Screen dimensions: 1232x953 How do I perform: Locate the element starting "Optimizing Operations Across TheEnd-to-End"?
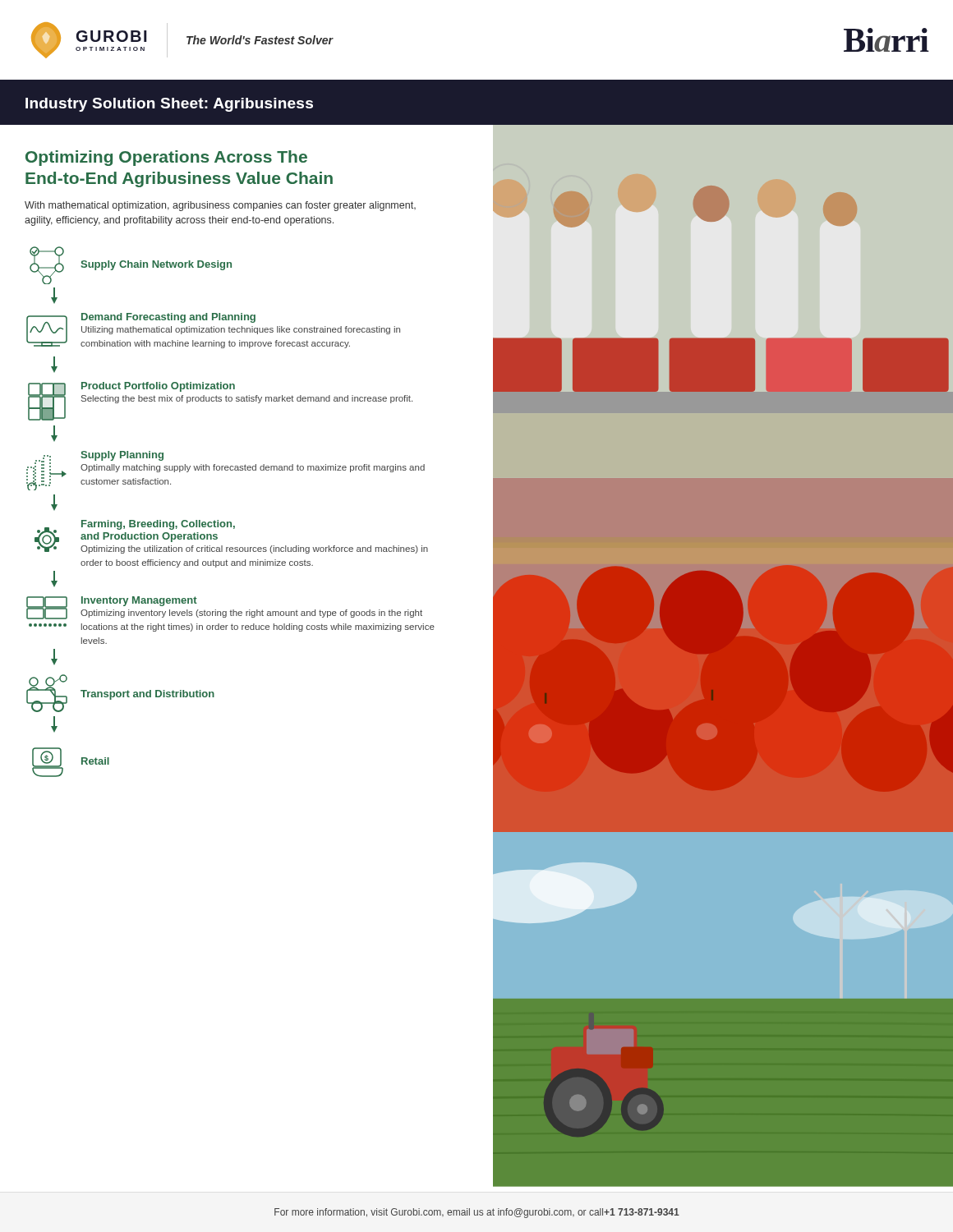[x=179, y=167]
